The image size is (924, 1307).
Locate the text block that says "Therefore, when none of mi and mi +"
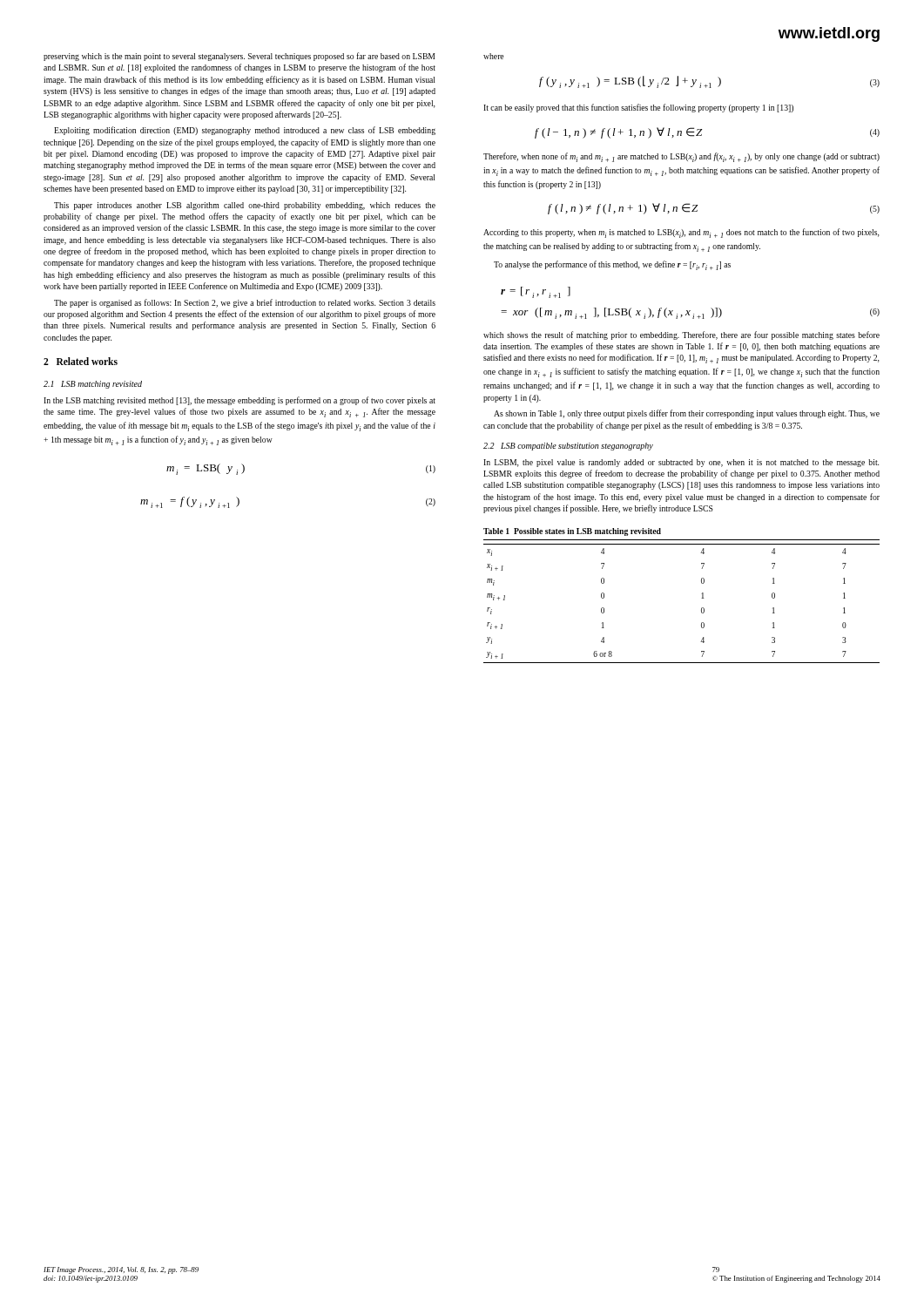tap(681, 170)
